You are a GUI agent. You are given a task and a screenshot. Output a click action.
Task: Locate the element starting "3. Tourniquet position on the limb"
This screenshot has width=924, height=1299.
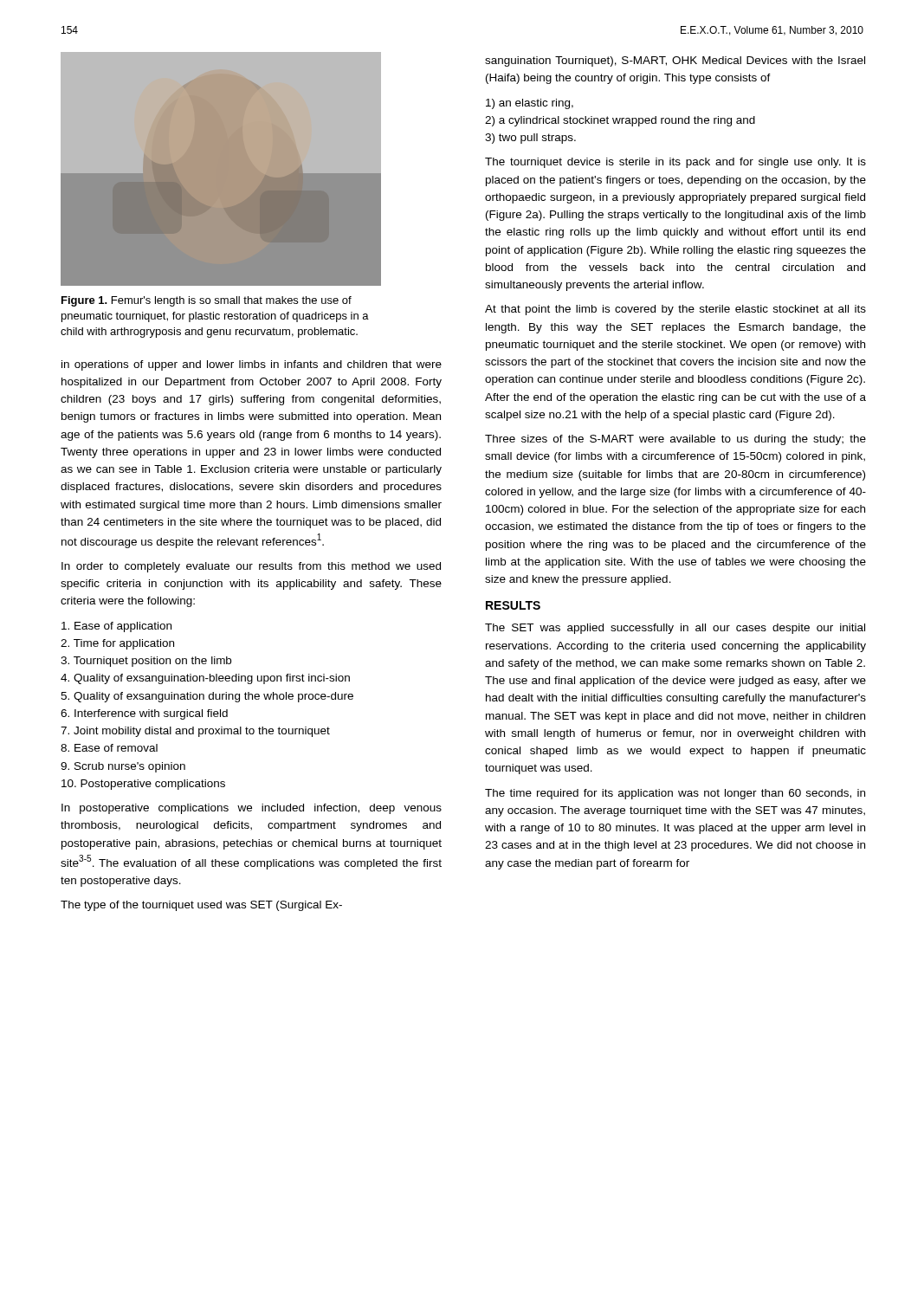pos(146,660)
